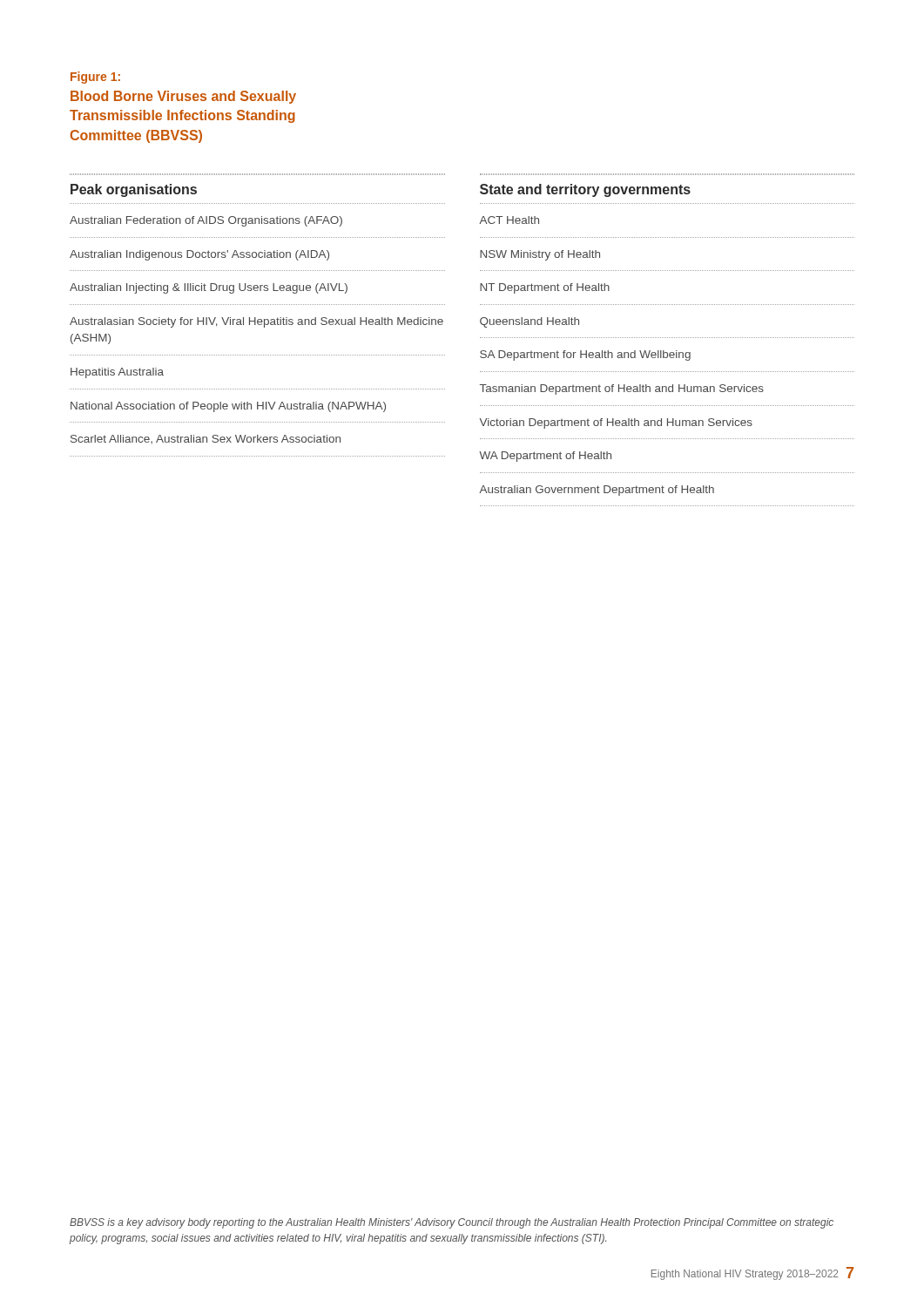Locate the text "State and territory governments"
924x1307 pixels.
[585, 190]
